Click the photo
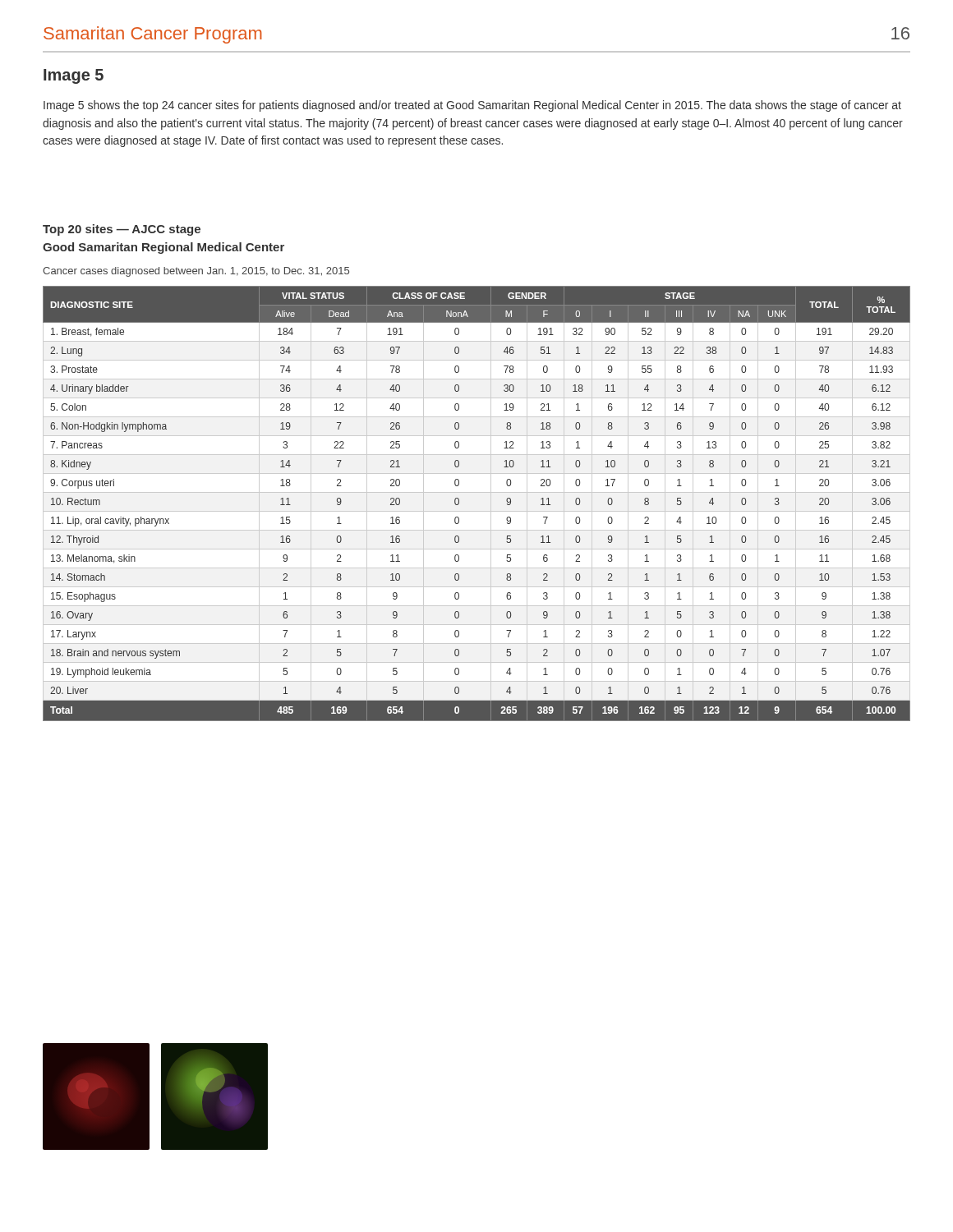 tap(155, 1096)
